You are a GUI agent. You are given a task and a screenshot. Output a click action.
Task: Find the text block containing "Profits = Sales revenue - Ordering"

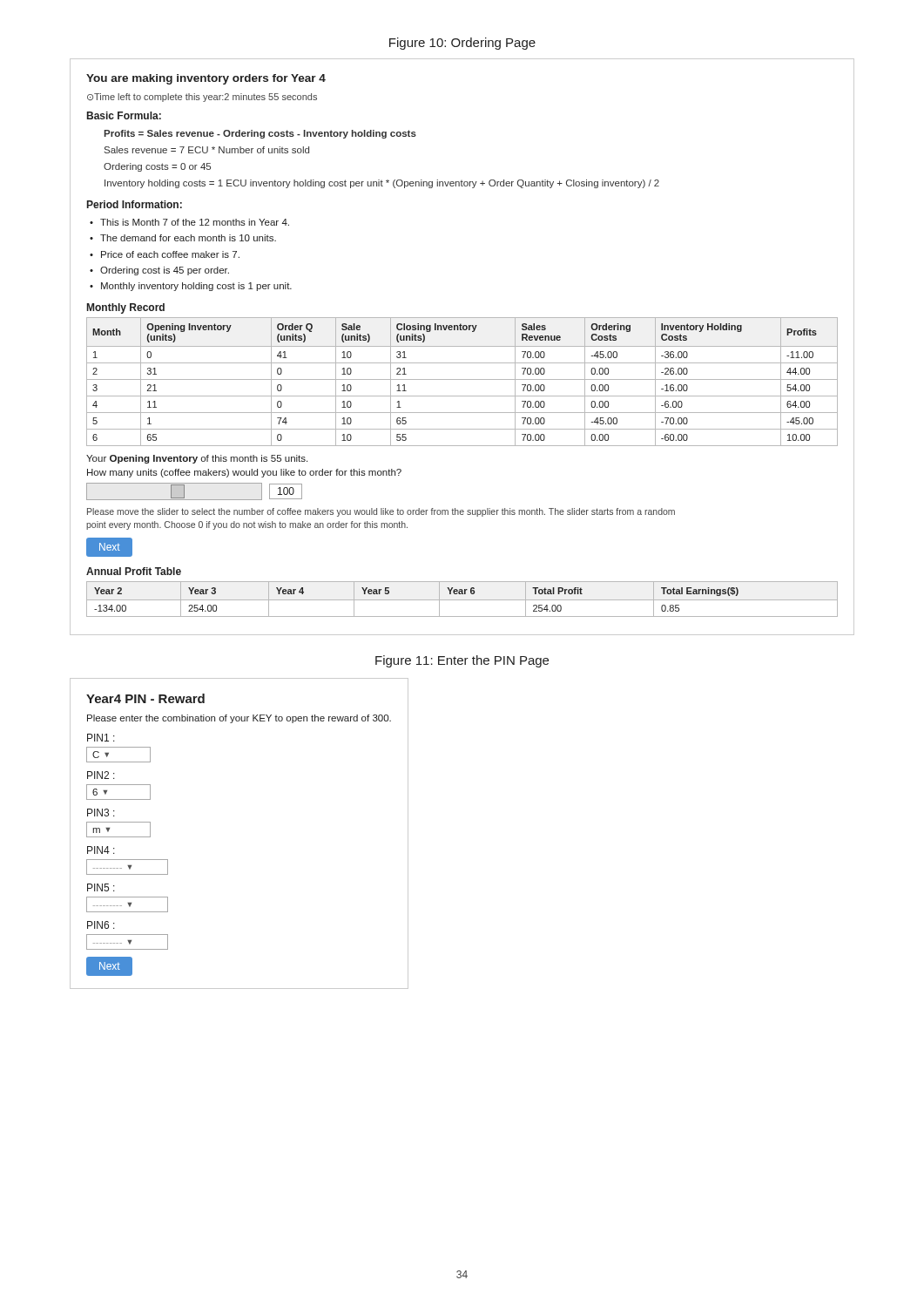pos(260,134)
